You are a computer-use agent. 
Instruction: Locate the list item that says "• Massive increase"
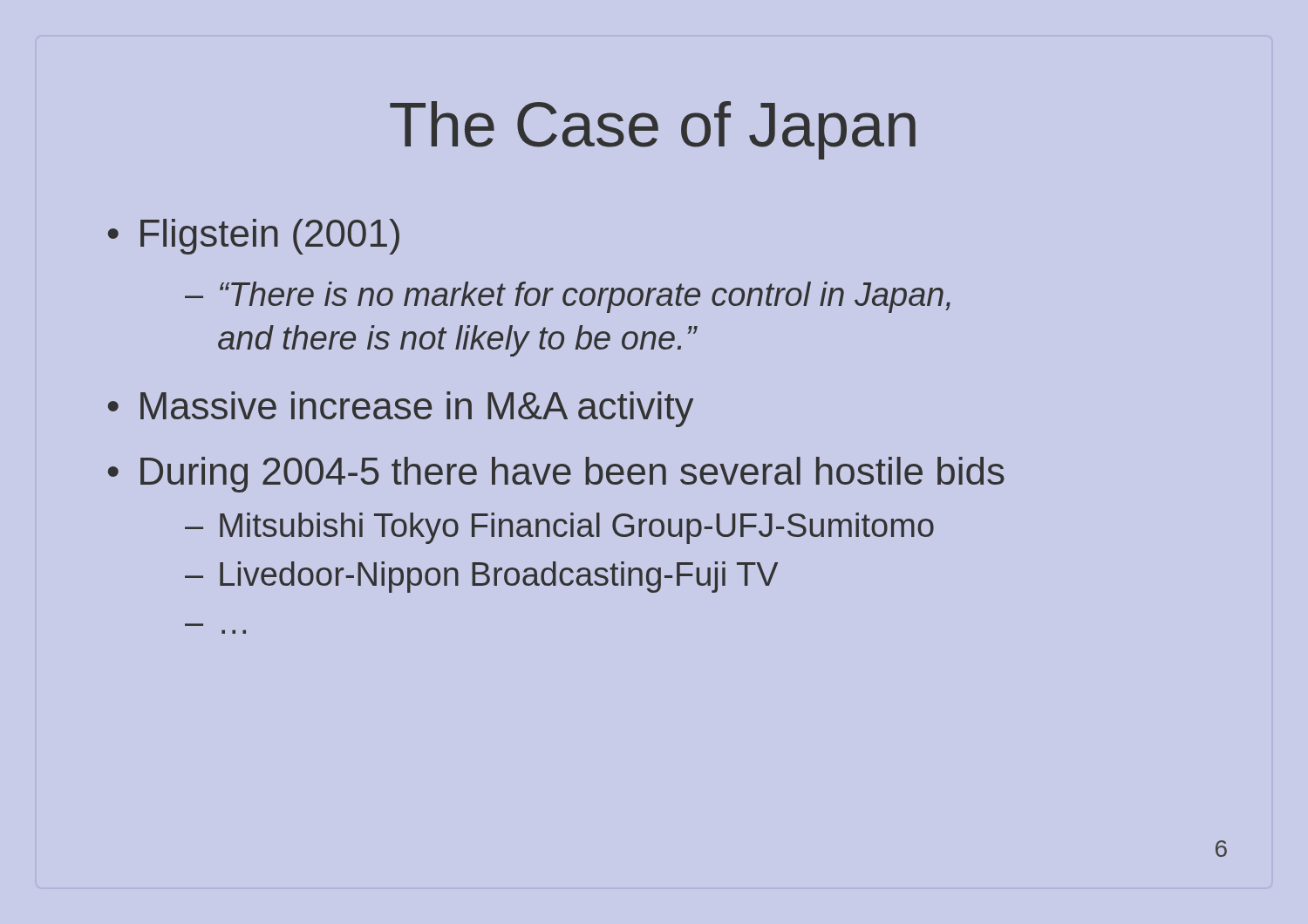(x=400, y=406)
